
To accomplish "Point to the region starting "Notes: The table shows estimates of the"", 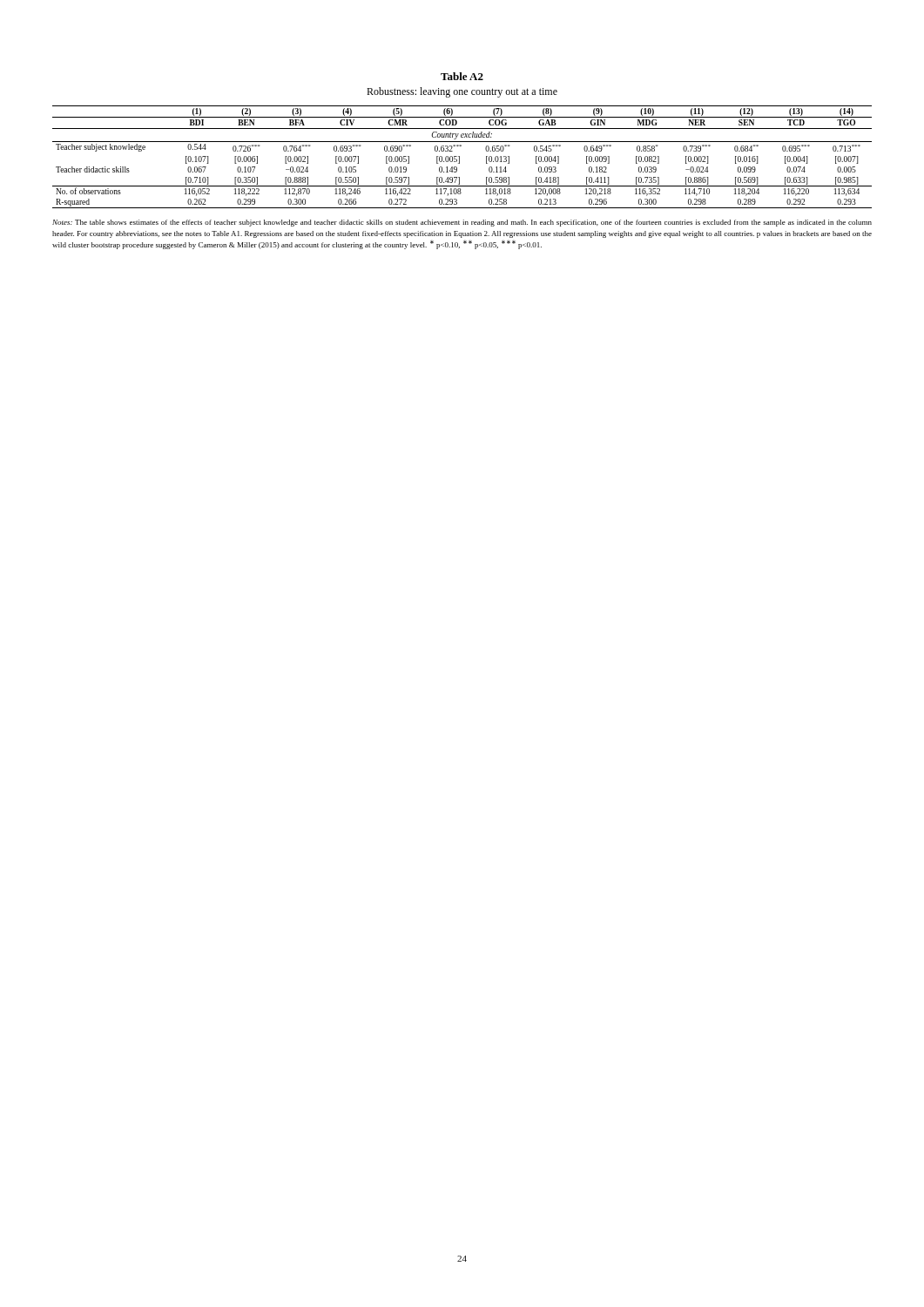I will point(462,234).
